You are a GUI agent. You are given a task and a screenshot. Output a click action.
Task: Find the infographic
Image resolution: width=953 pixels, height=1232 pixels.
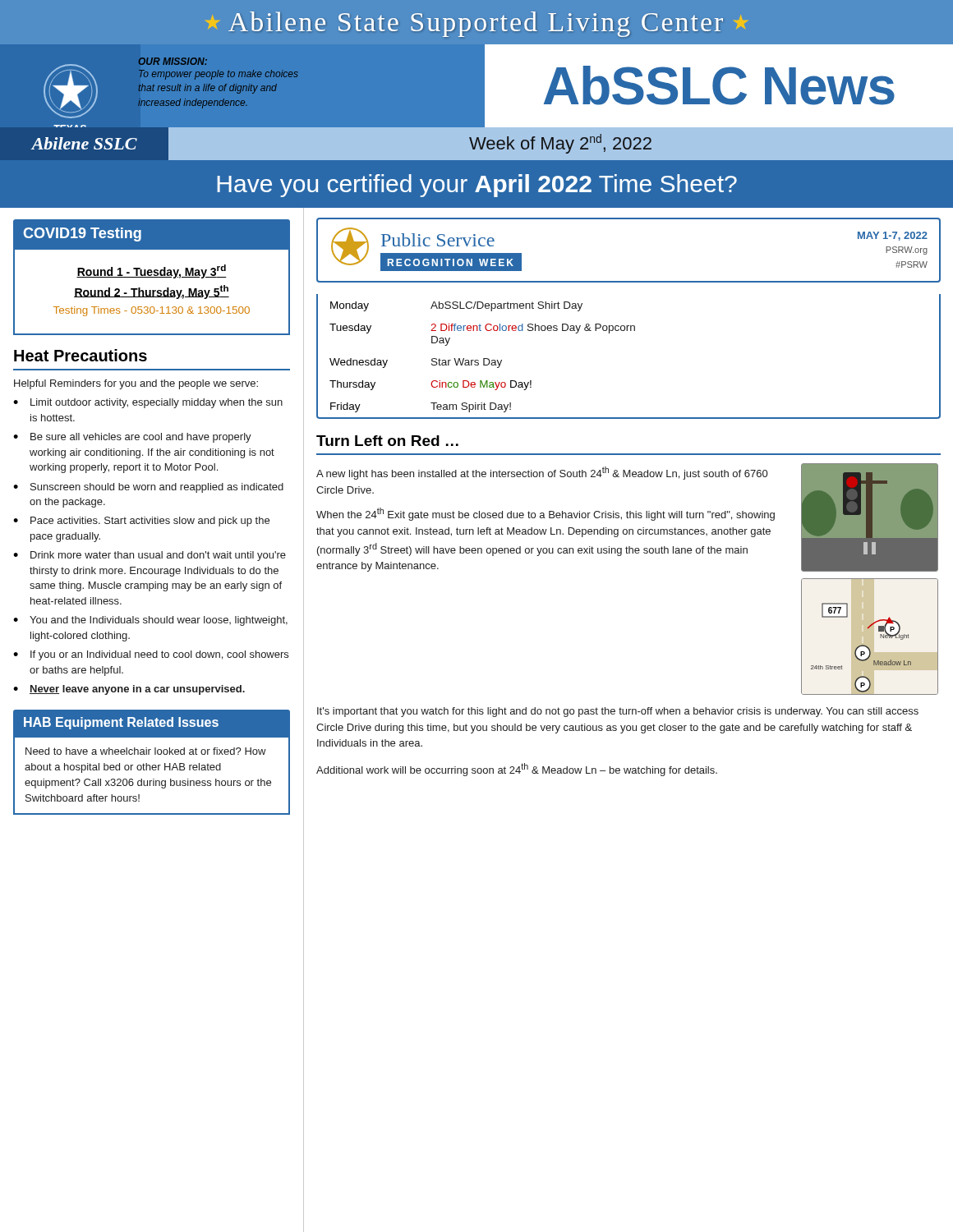[629, 250]
